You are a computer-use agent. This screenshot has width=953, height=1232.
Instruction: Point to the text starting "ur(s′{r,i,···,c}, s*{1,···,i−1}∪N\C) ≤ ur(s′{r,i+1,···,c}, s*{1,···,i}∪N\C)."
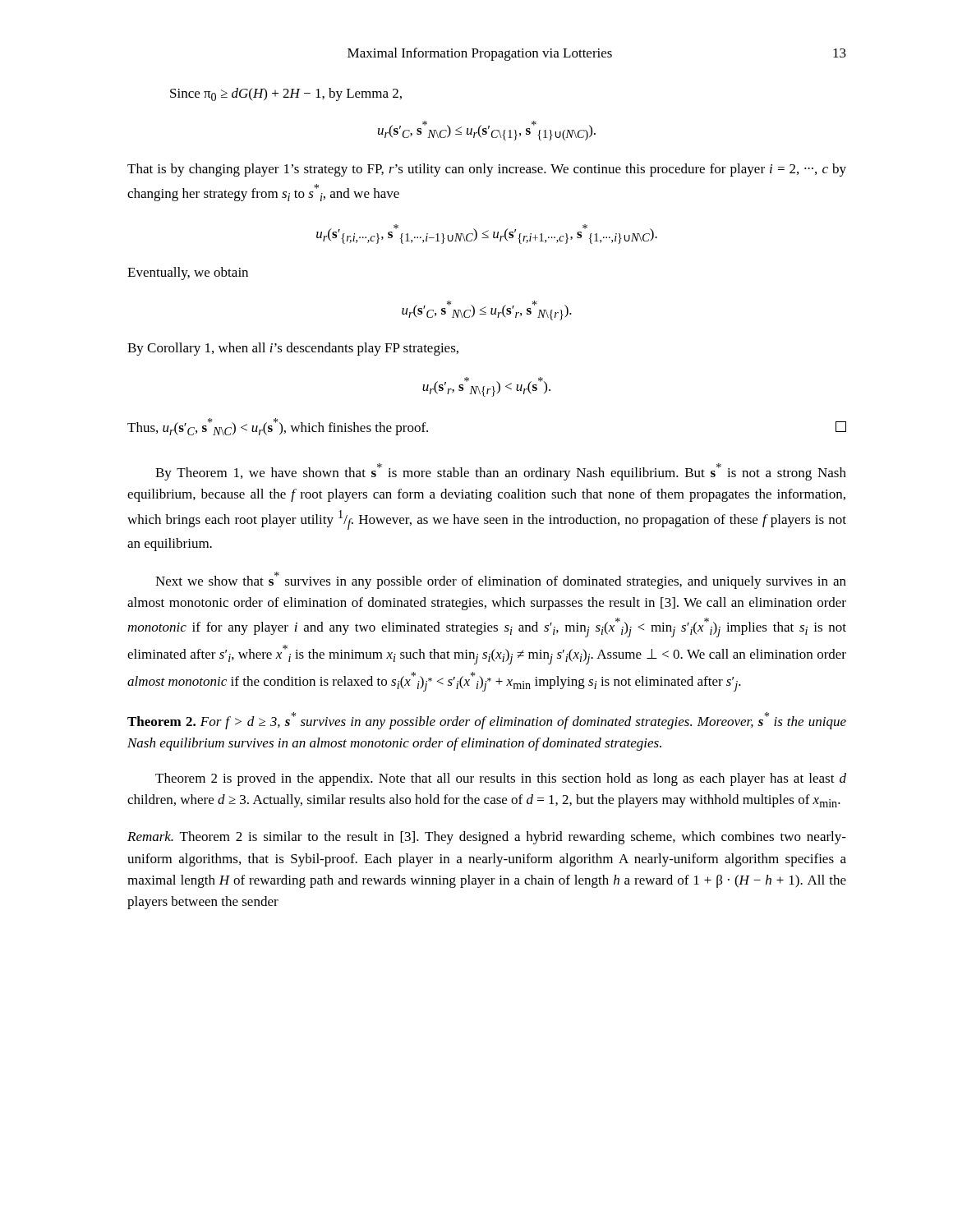click(487, 233)
